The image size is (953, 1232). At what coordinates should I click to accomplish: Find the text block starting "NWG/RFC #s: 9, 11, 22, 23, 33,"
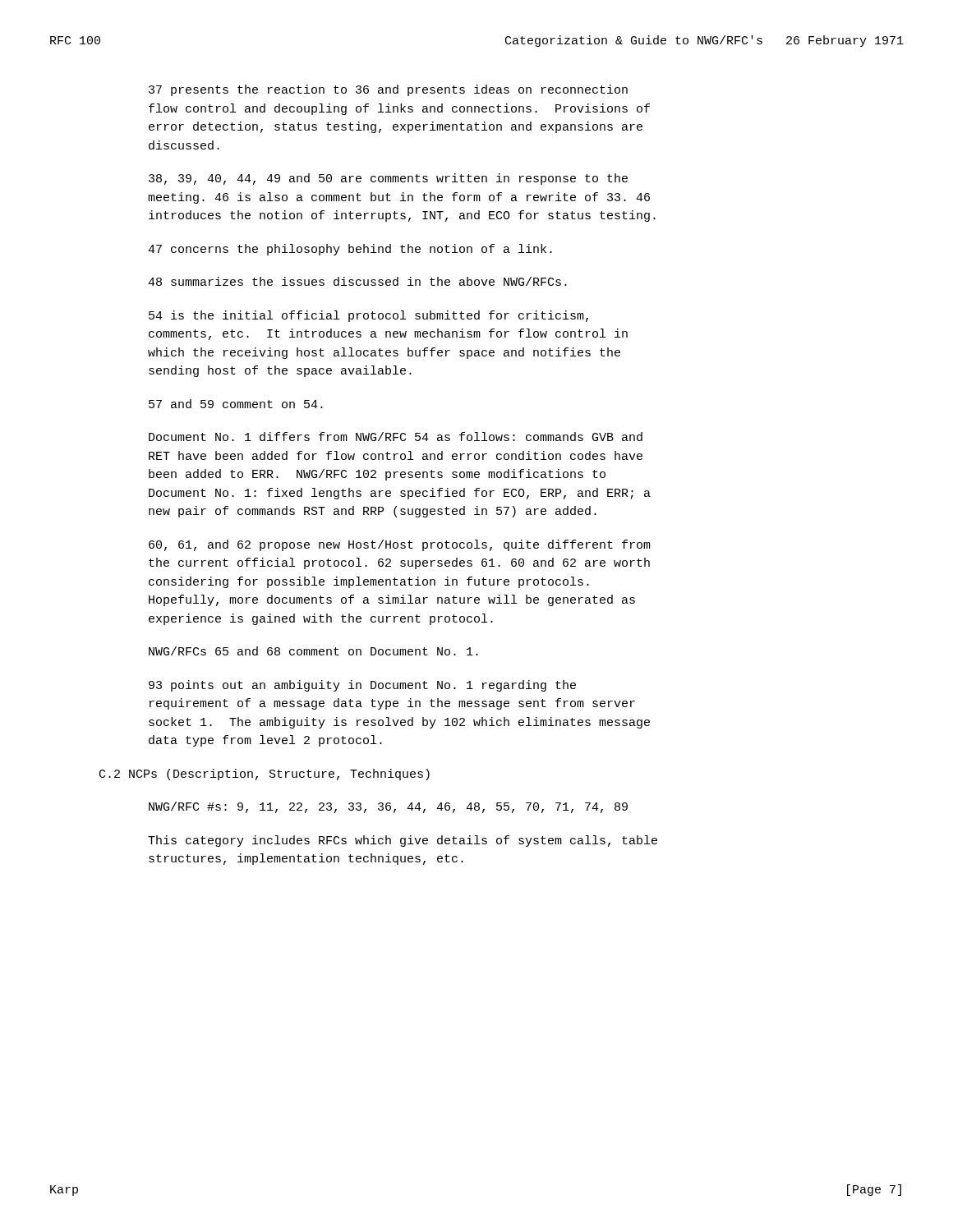click(388, 808)
